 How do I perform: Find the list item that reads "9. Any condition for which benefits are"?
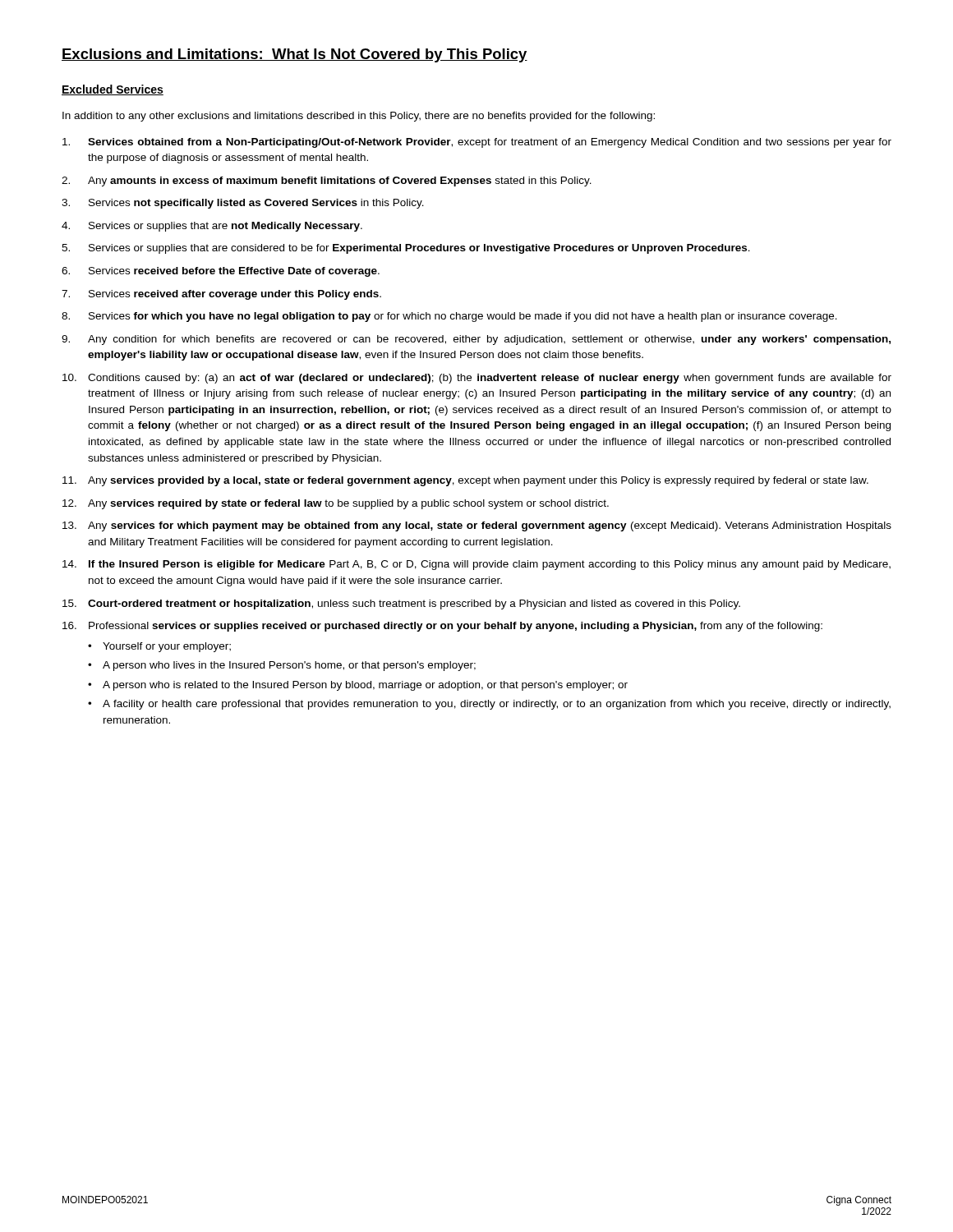coord(476,347)
